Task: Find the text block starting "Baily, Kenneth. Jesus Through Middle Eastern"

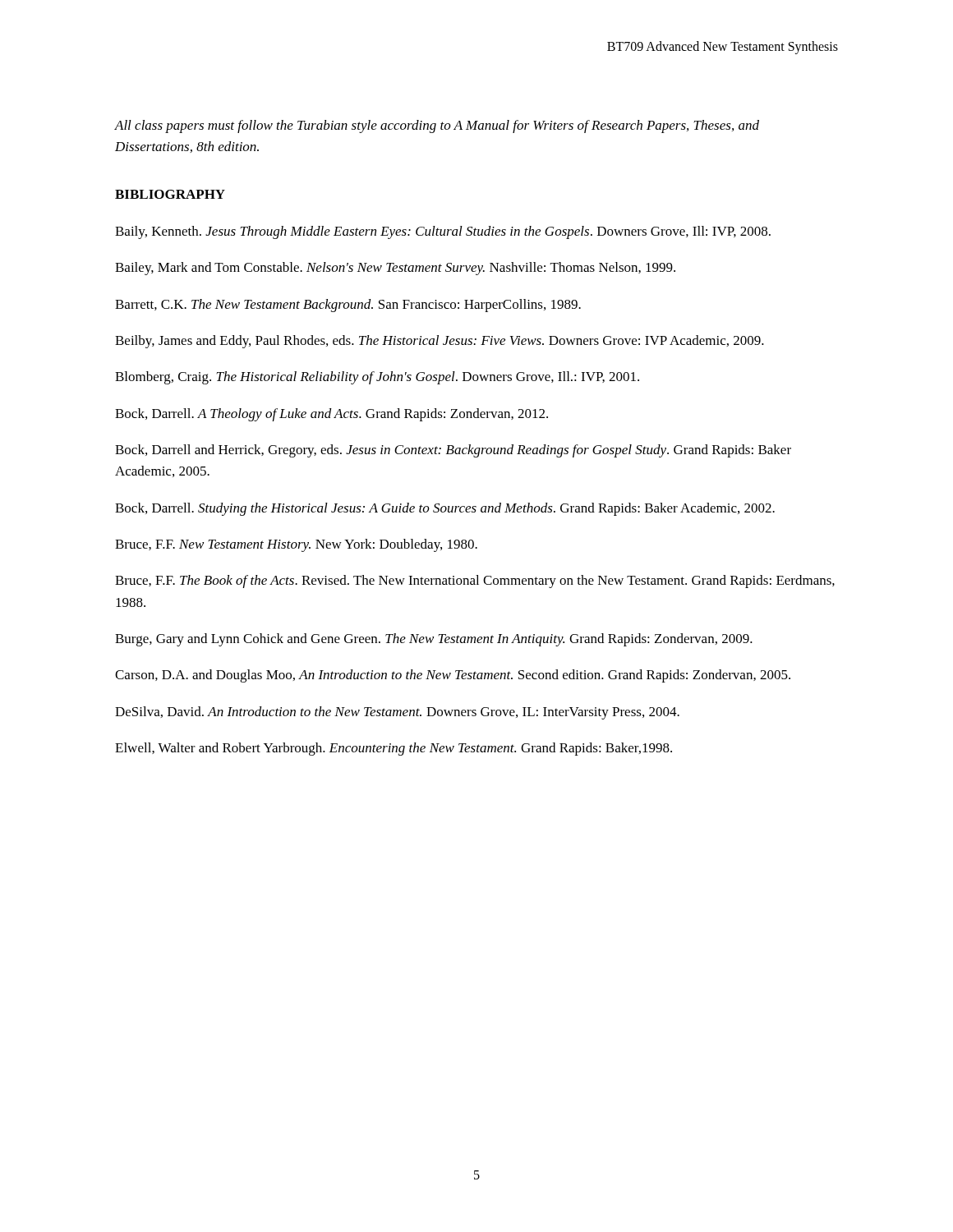Action: (x=443, y=231)
